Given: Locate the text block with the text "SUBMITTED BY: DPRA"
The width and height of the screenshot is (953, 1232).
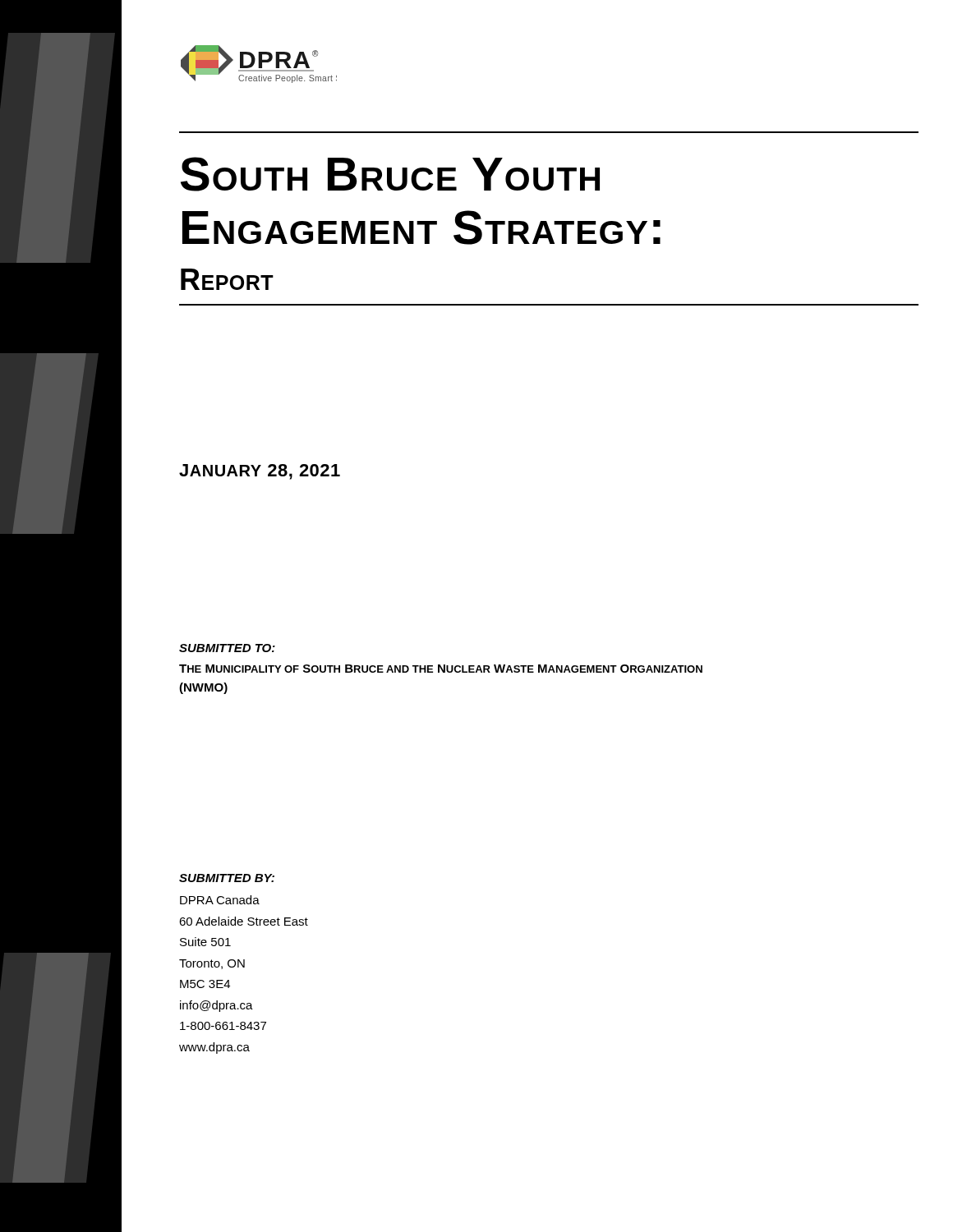Looking at the screenshot, I should 243,964.
